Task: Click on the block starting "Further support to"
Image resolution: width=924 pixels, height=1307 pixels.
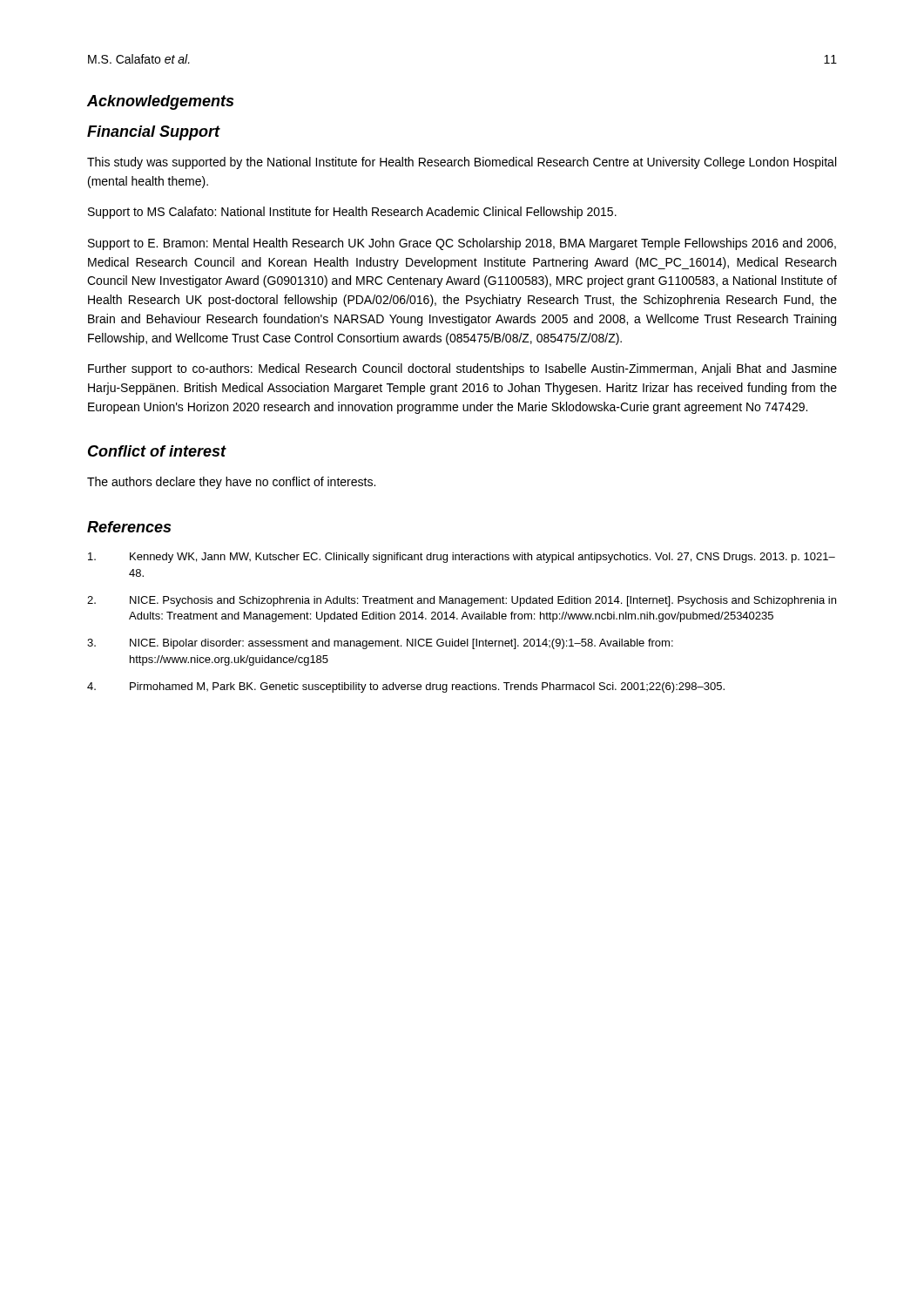Action: pyautogui.click(x=462, y=388)
